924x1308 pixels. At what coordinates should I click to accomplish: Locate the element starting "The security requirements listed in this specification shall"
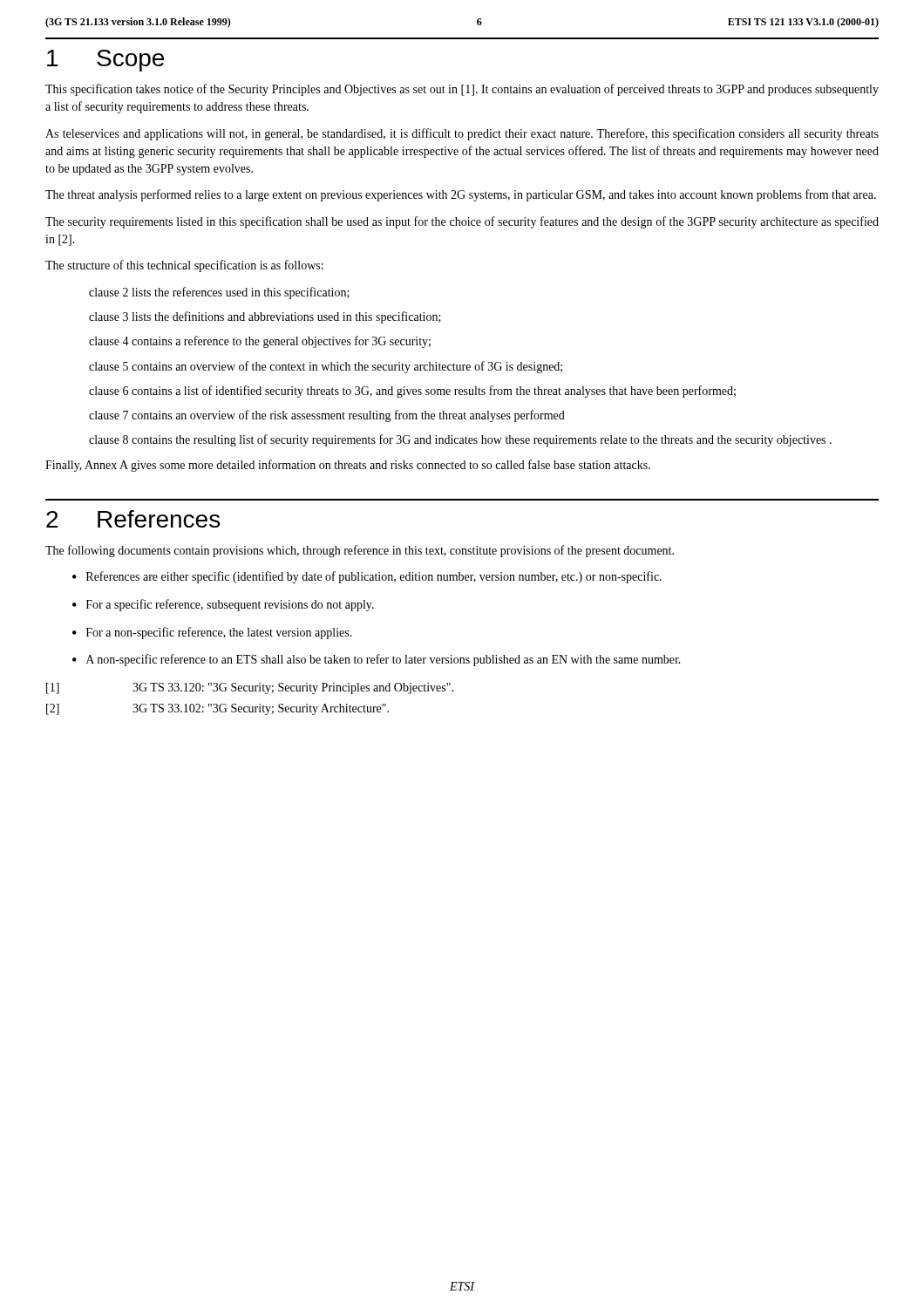coord(462,231)
